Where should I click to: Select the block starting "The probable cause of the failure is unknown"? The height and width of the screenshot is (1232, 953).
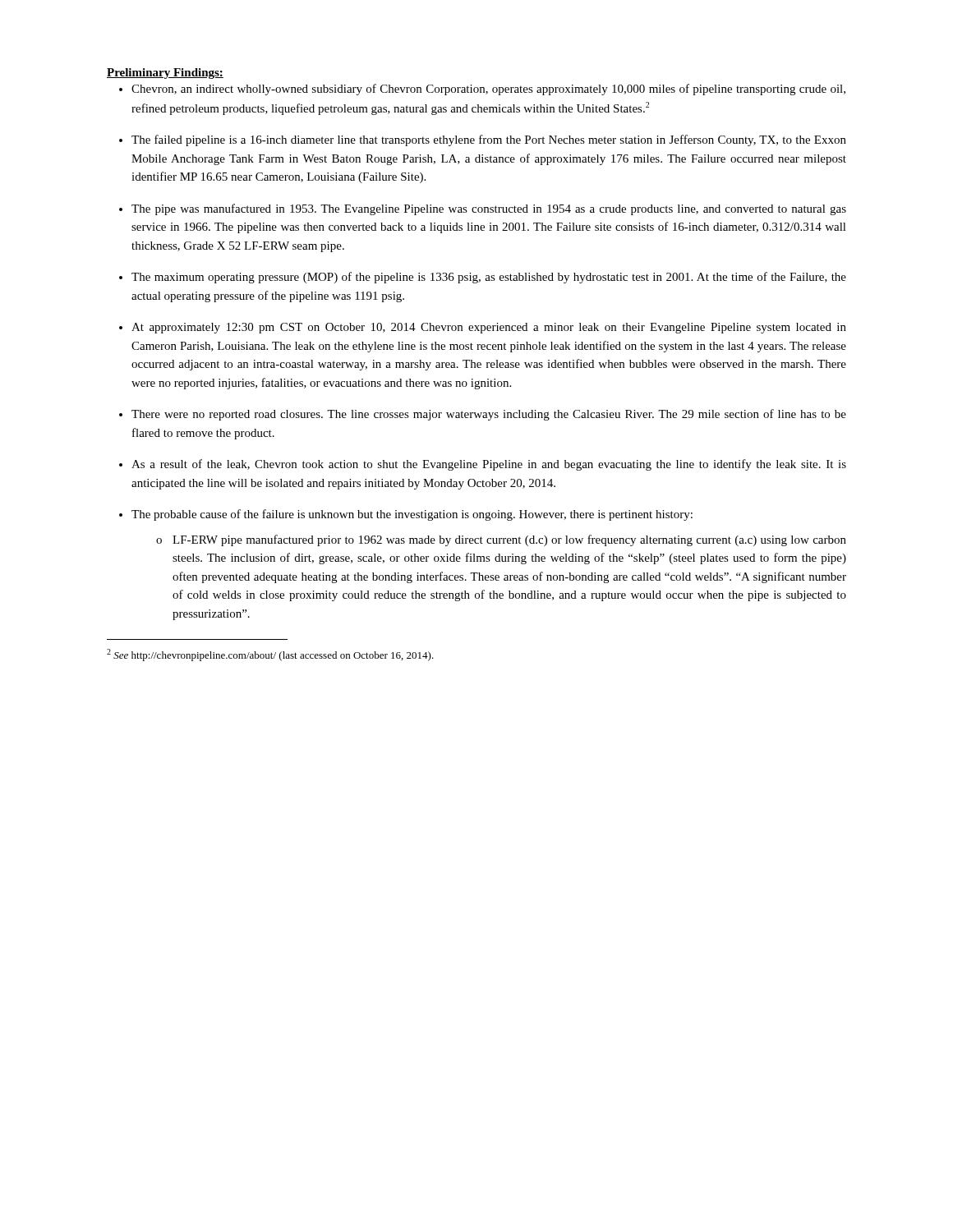click(489, 565)
